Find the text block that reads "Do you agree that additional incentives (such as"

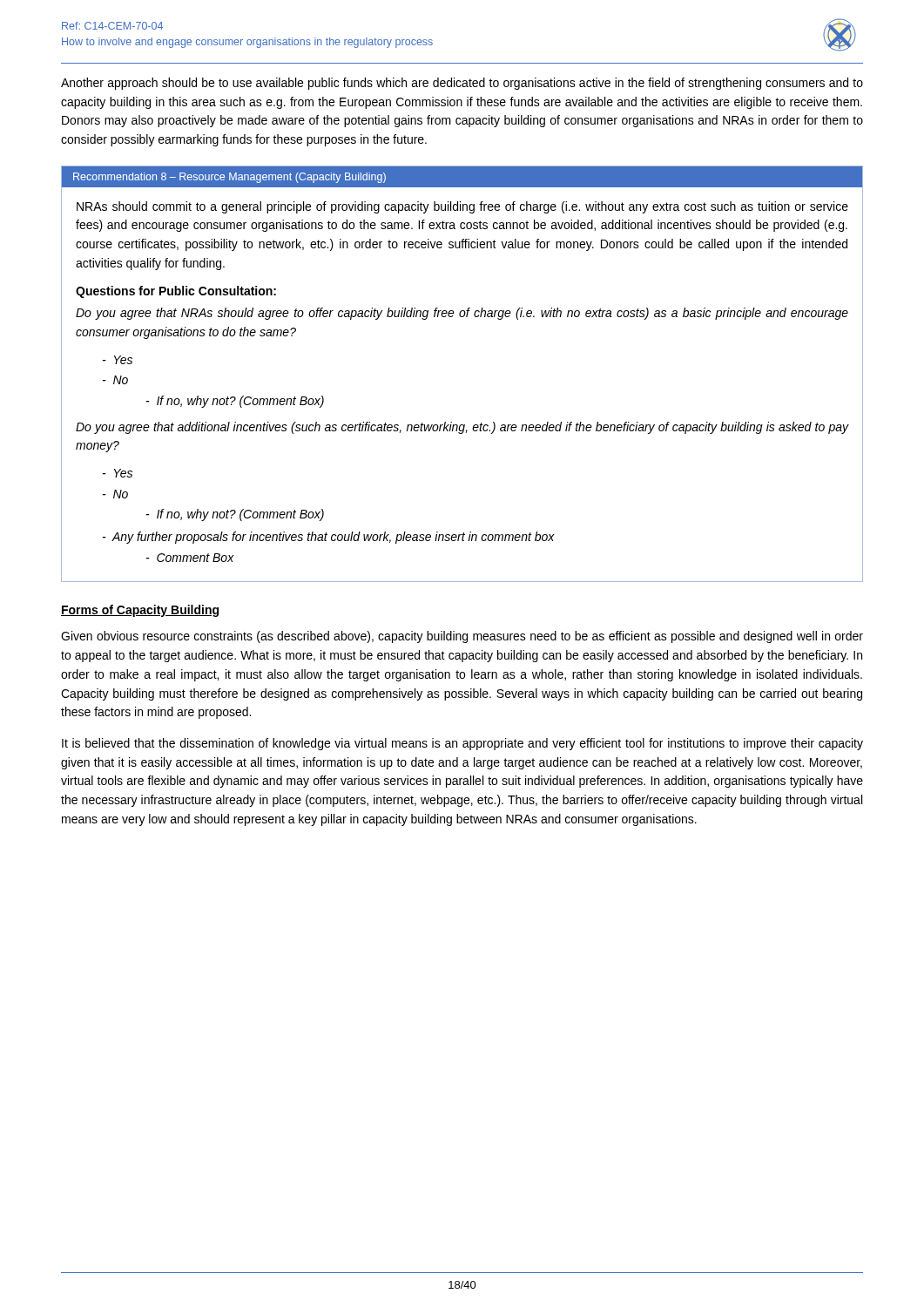pos(462,437)
